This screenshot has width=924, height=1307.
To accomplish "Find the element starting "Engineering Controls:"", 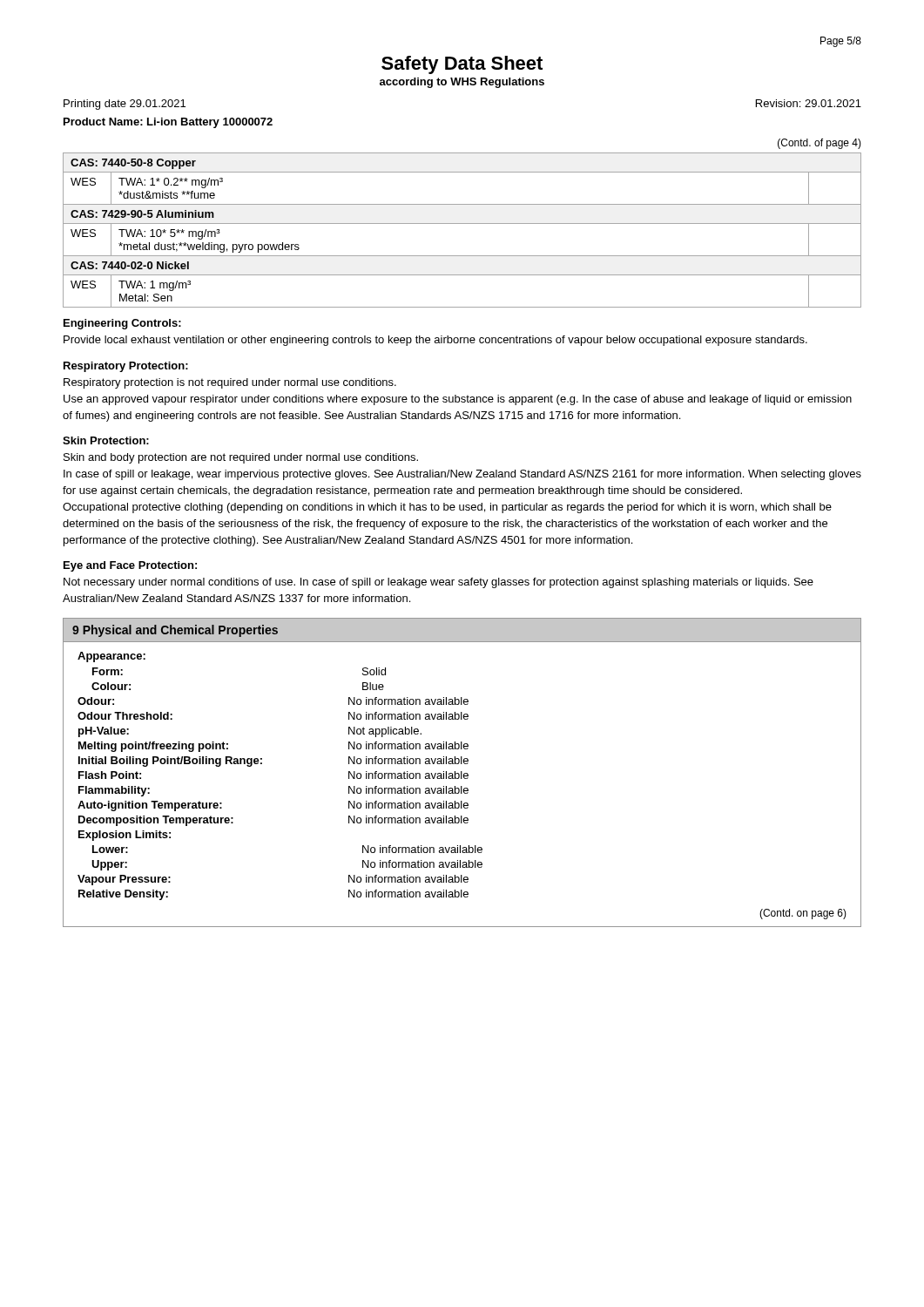I will coord(122,323).
